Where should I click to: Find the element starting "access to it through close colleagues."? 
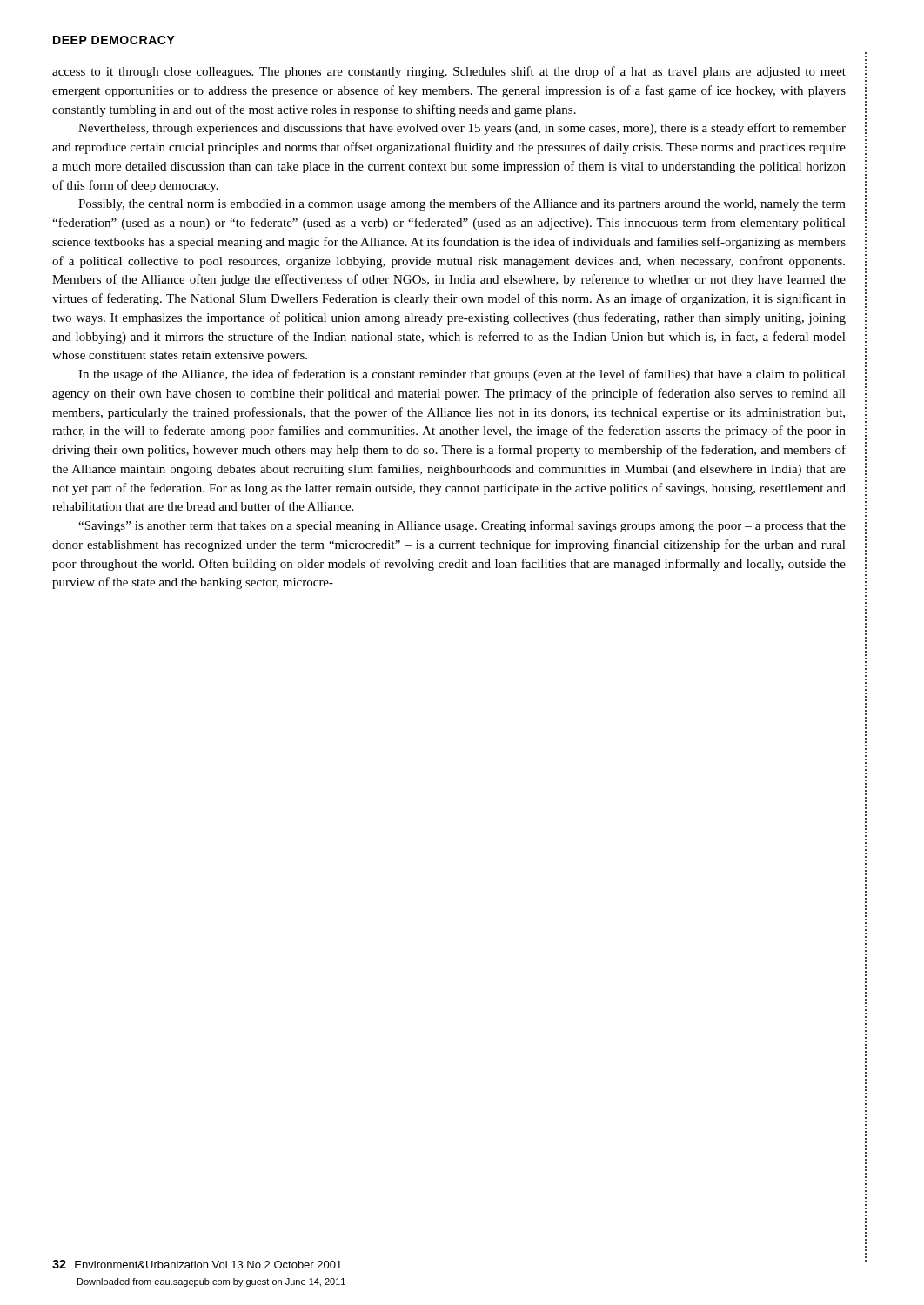pyautogui.click(x=449, y=328)
